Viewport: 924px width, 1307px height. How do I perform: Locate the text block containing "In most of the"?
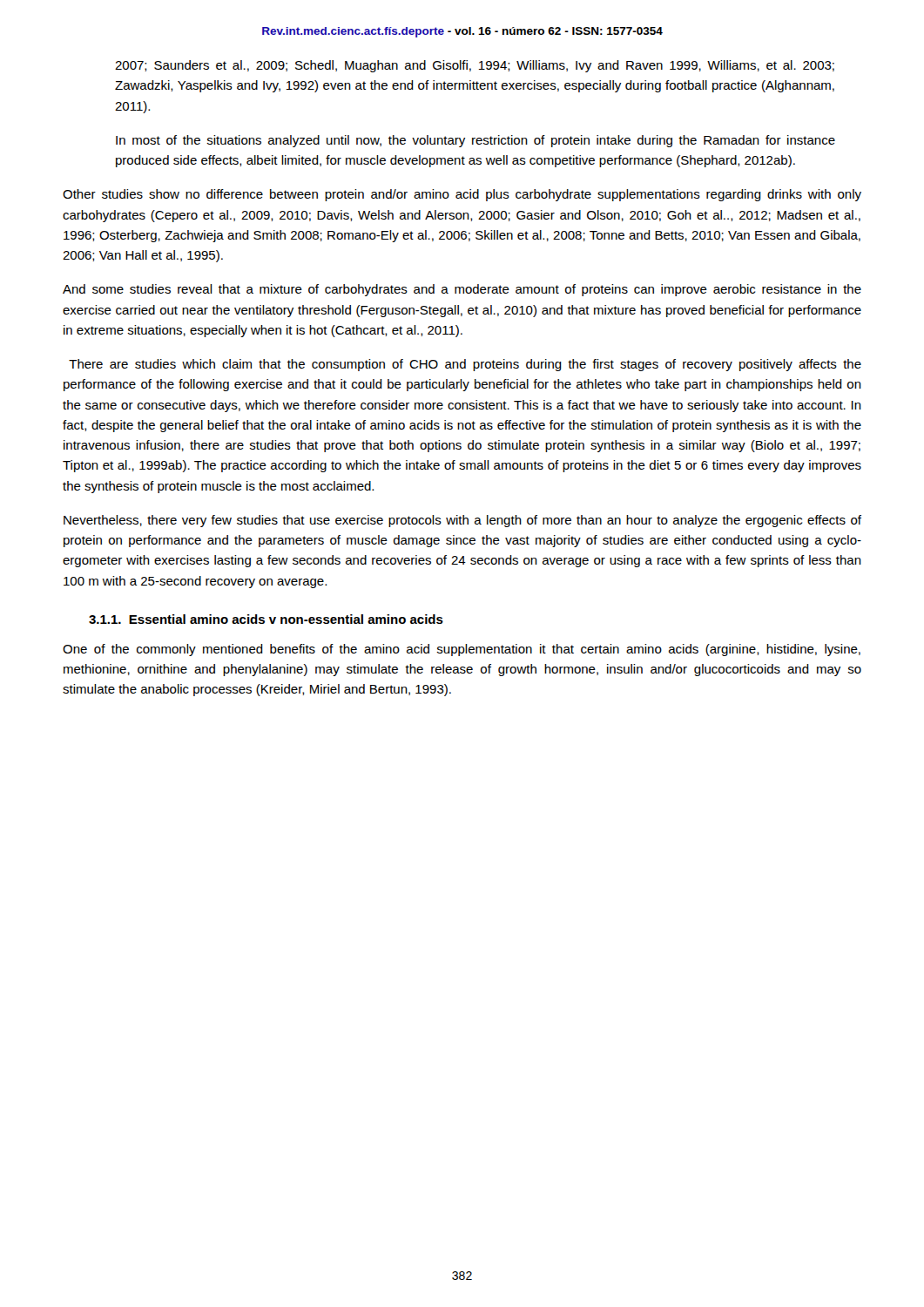coord(475,150)
